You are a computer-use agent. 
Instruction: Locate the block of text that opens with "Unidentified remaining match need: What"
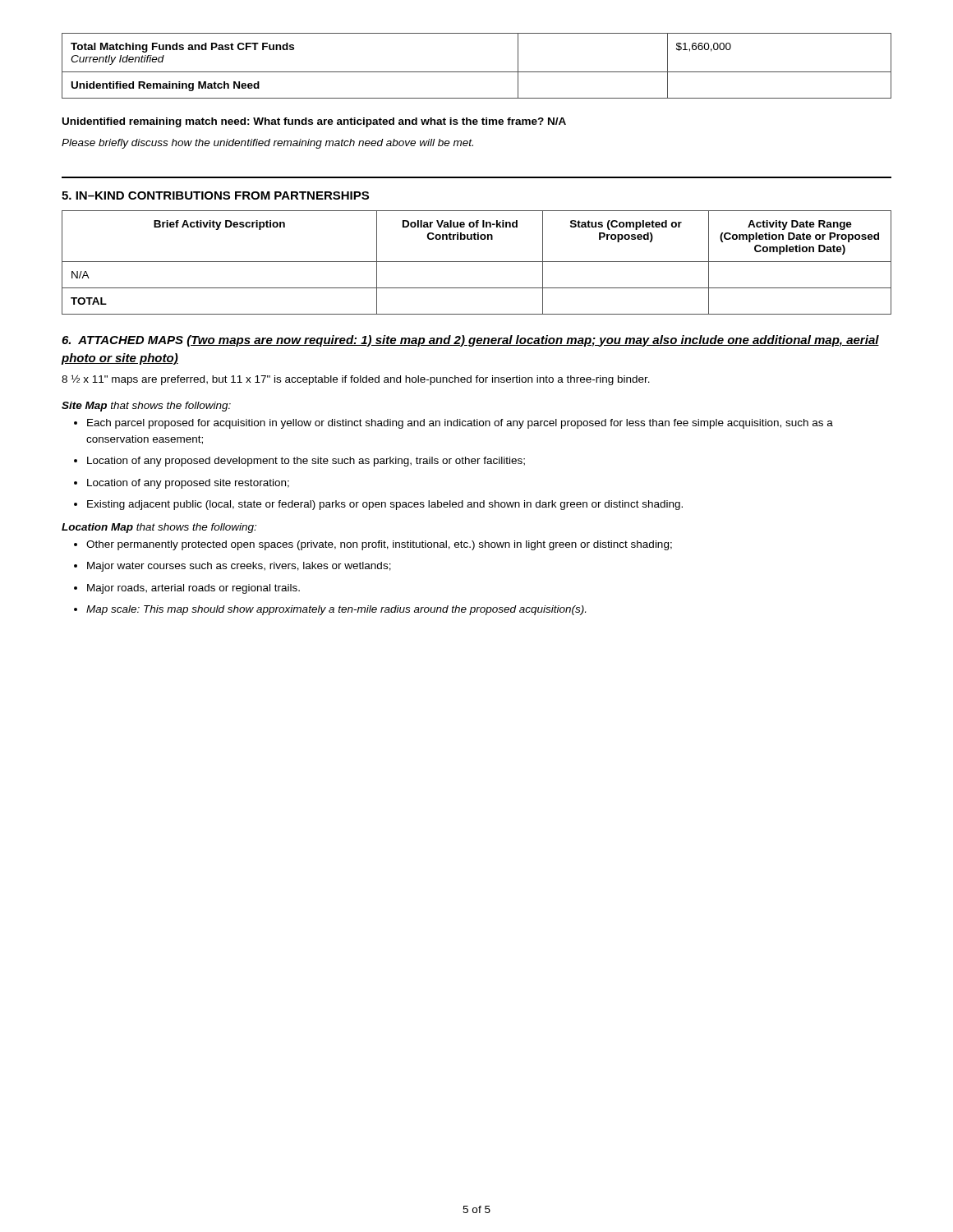pyautogui.click(x=314, y=121)
